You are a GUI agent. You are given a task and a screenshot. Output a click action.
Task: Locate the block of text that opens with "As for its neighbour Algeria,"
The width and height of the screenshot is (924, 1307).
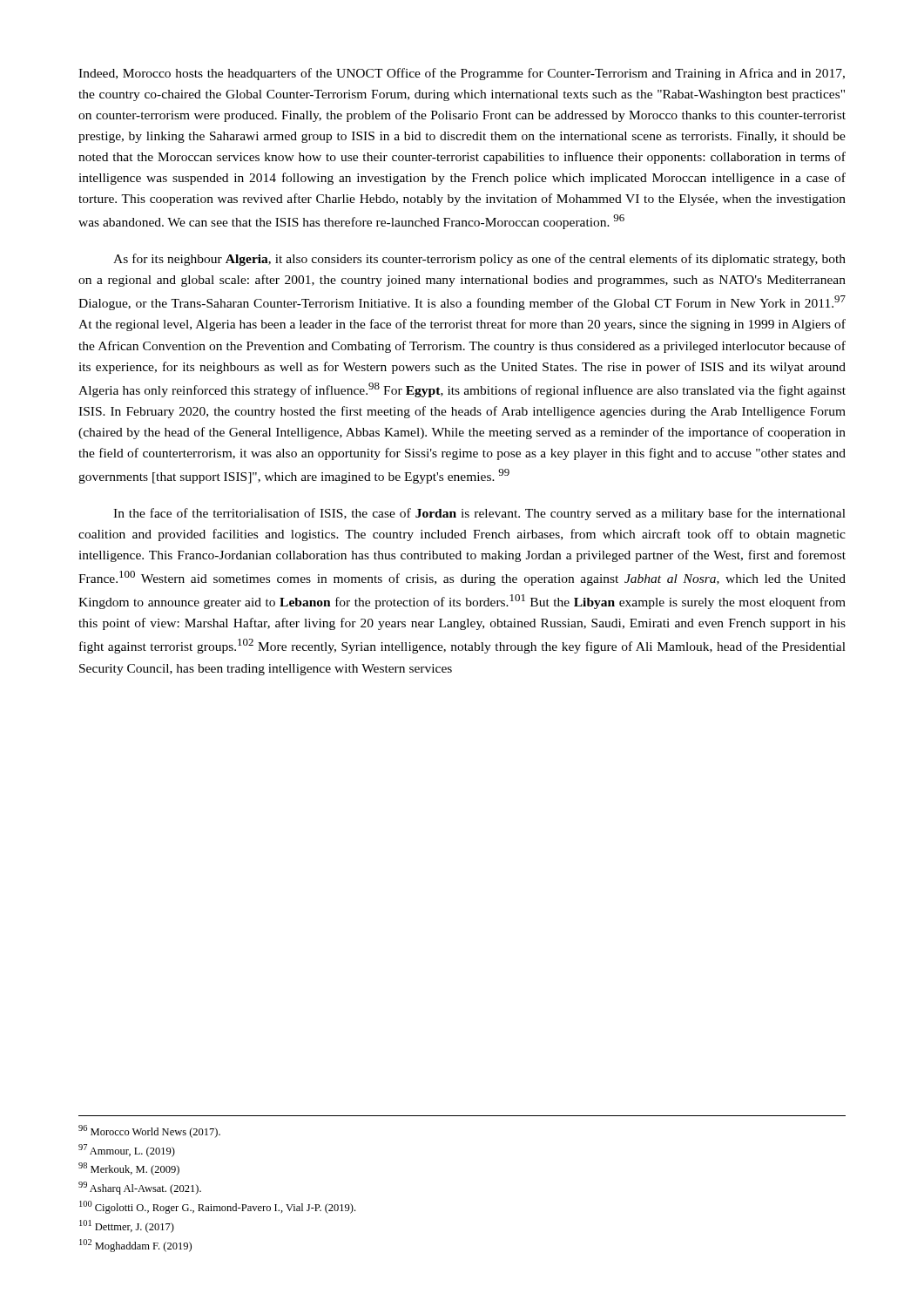point(462,367)
